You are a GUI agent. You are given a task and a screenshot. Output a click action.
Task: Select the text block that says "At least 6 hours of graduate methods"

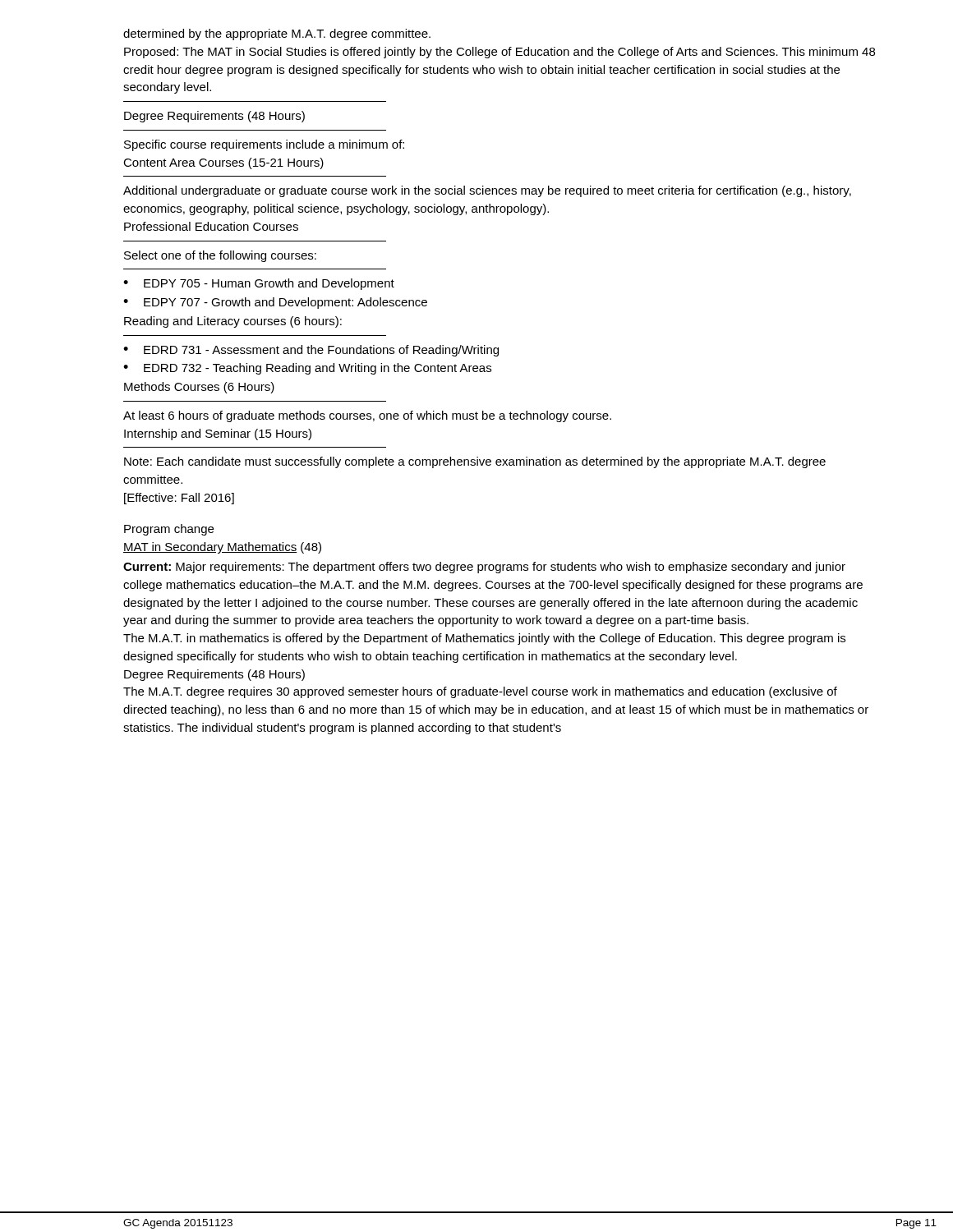(368, 424)
